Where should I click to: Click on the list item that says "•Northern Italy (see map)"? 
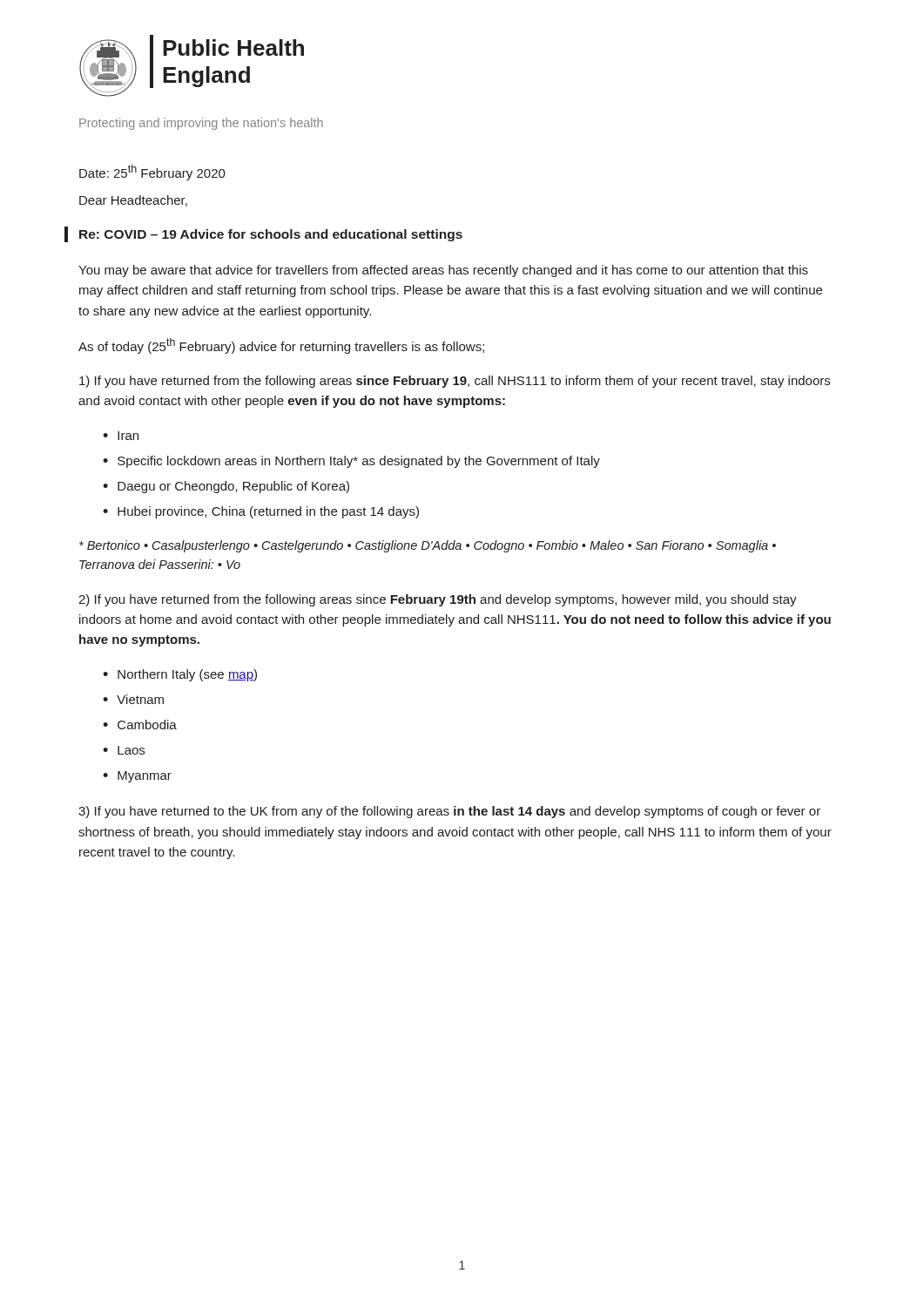tap(180, 675)
